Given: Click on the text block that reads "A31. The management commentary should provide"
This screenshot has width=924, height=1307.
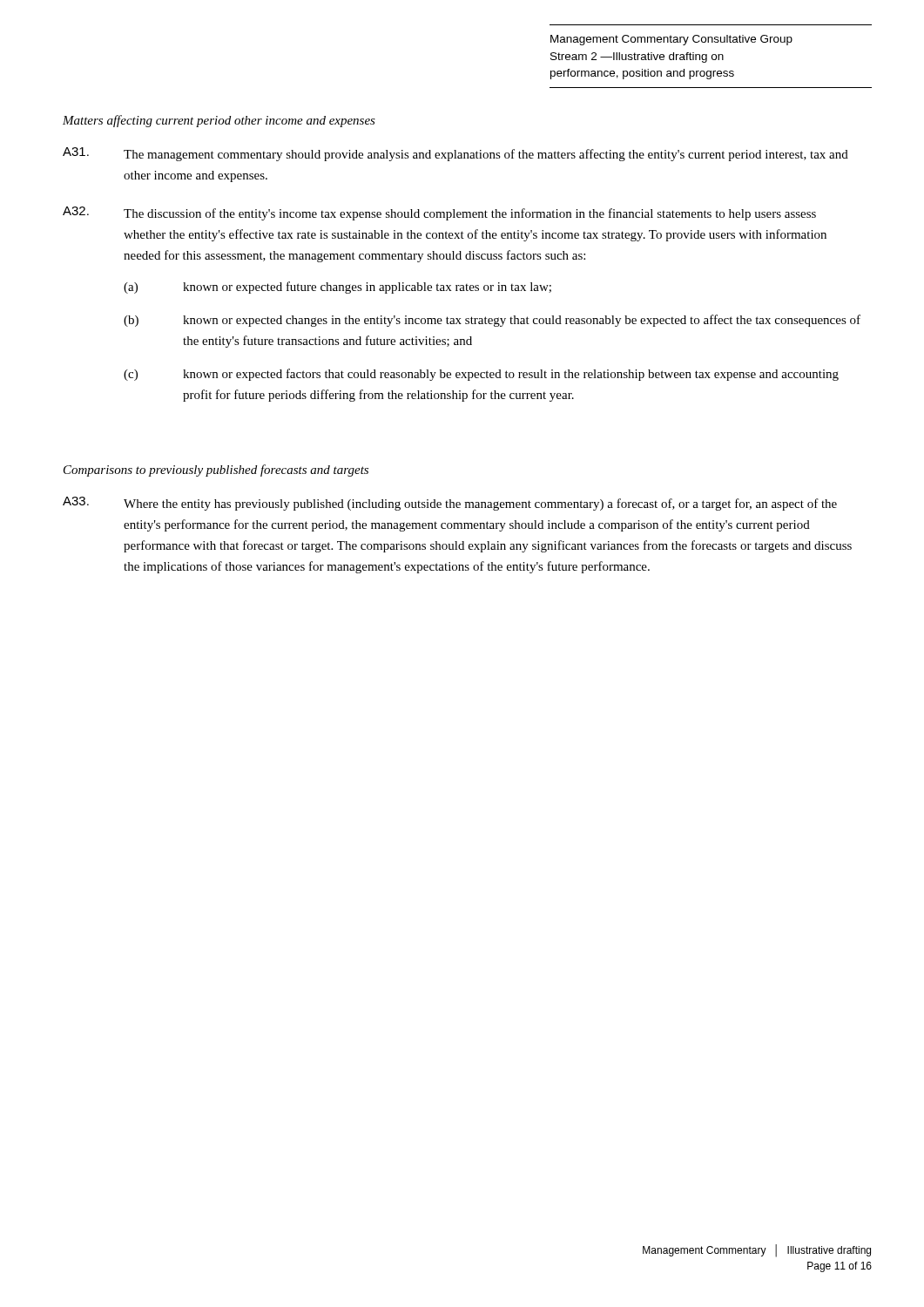Looking at the screenshot, I should pos(462,165).
